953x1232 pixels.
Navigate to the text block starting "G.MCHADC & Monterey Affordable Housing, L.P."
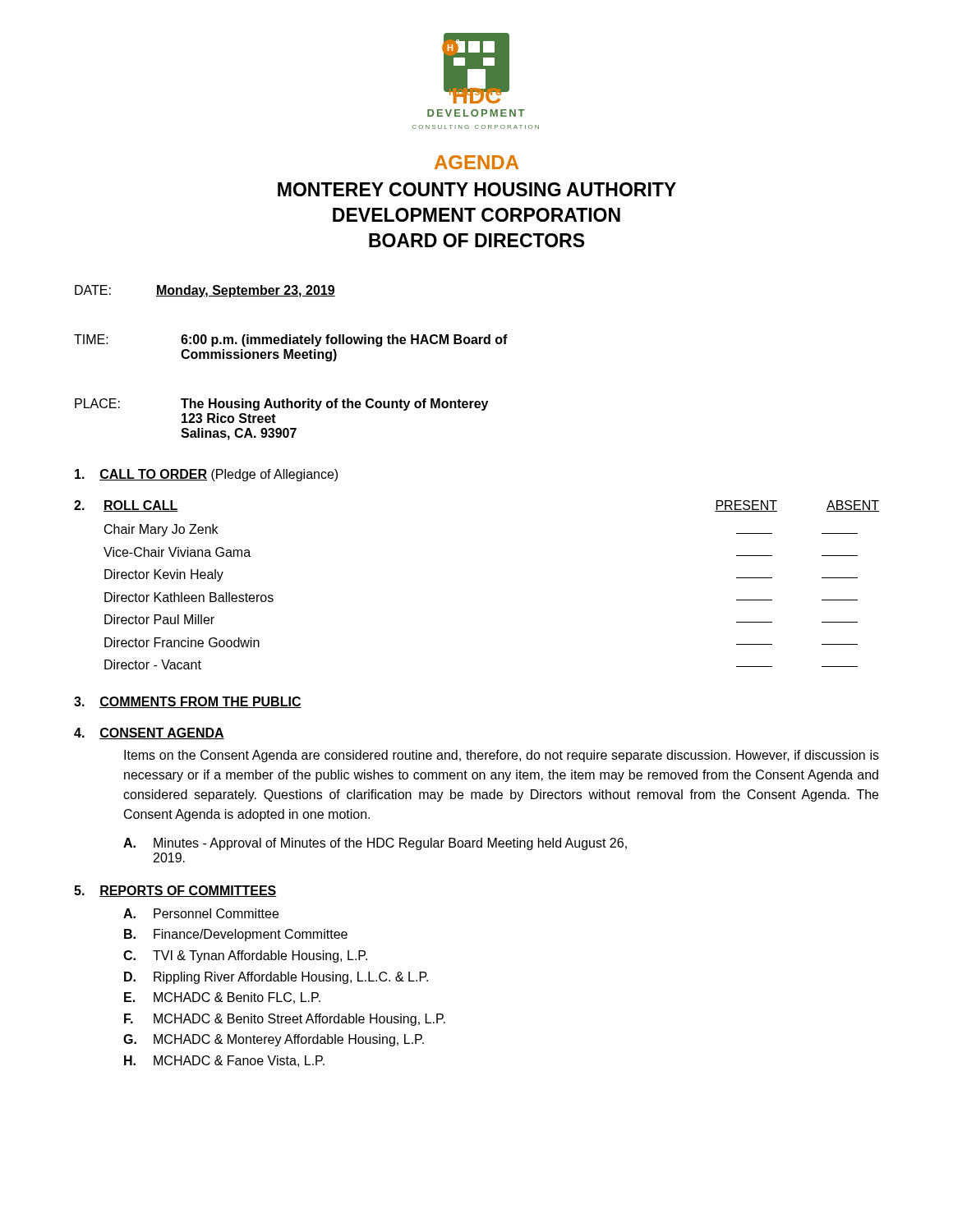[x=274, y=1040]
